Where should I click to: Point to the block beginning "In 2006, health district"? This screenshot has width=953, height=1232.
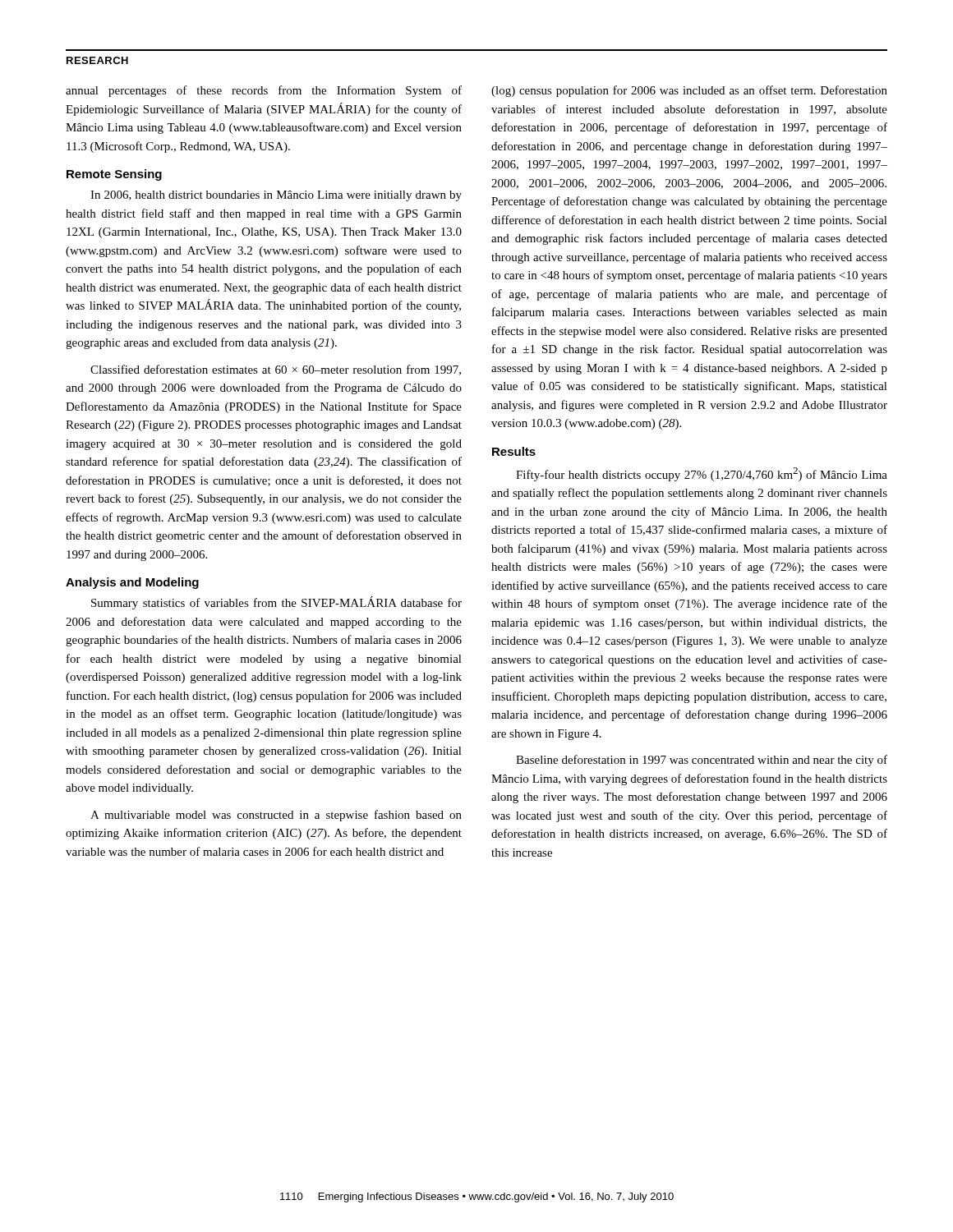tap(264, 375)
